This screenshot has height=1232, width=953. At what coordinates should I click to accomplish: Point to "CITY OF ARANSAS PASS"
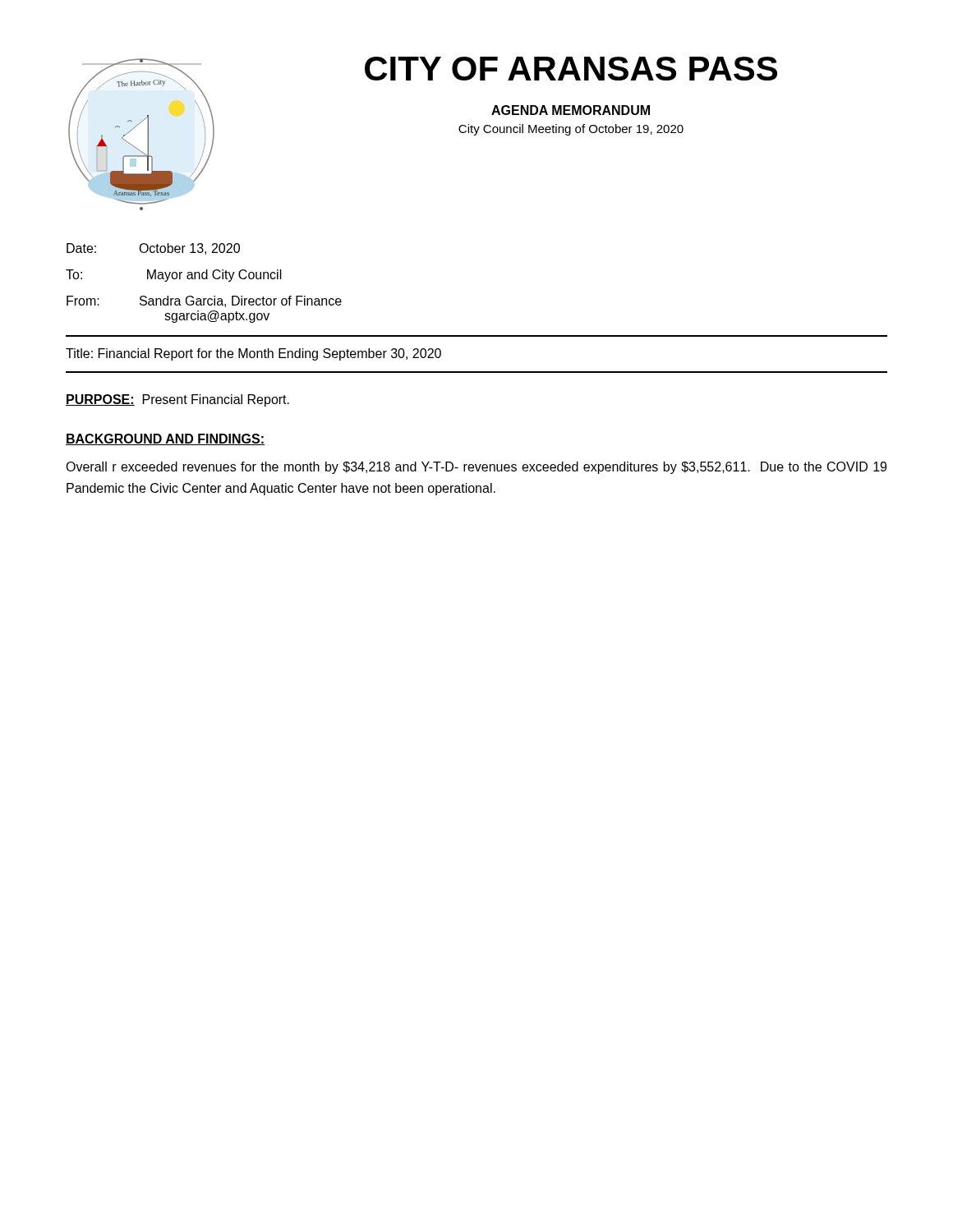tap(571, 69)
